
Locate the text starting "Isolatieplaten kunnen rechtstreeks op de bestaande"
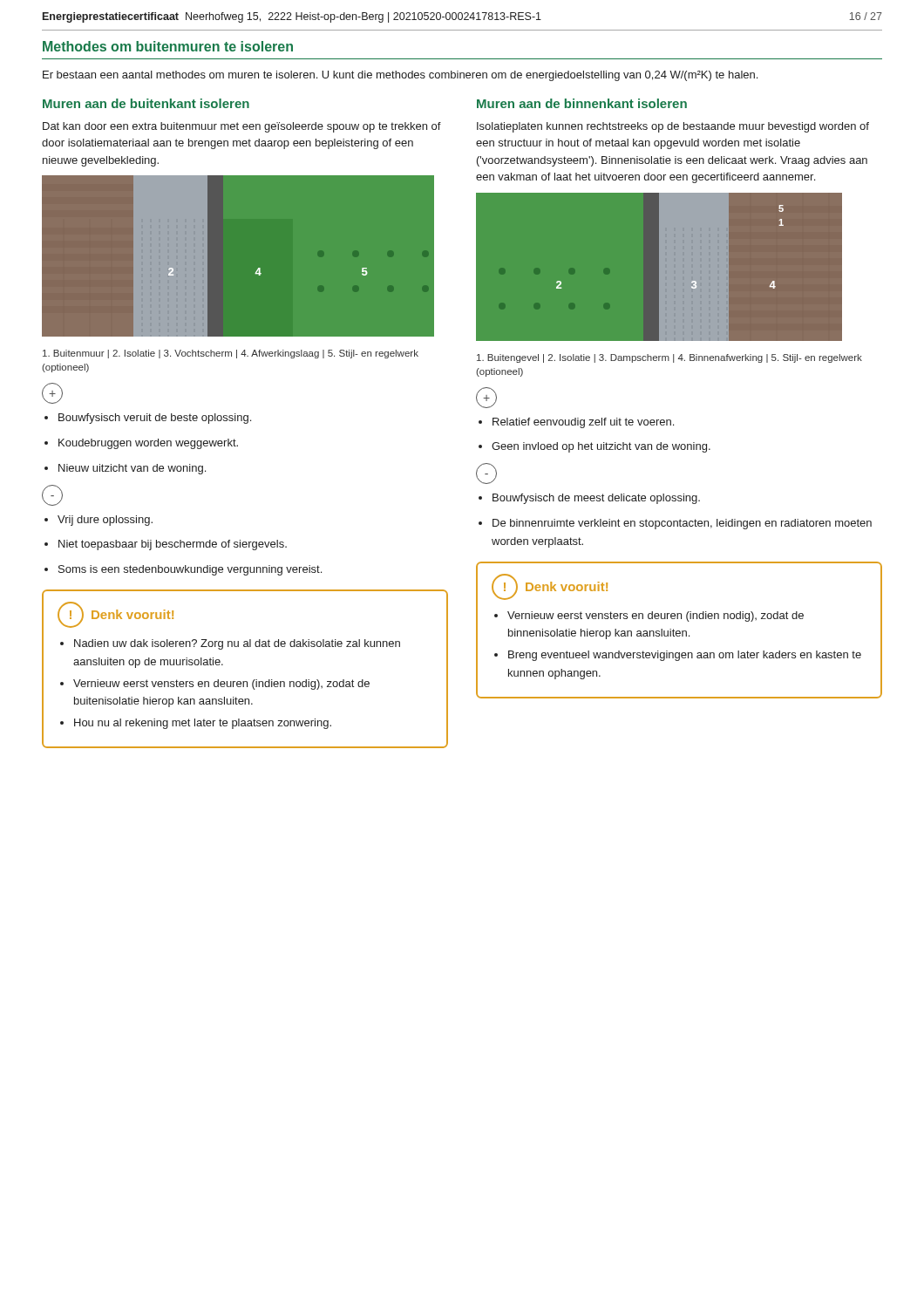tap(672, 151)
